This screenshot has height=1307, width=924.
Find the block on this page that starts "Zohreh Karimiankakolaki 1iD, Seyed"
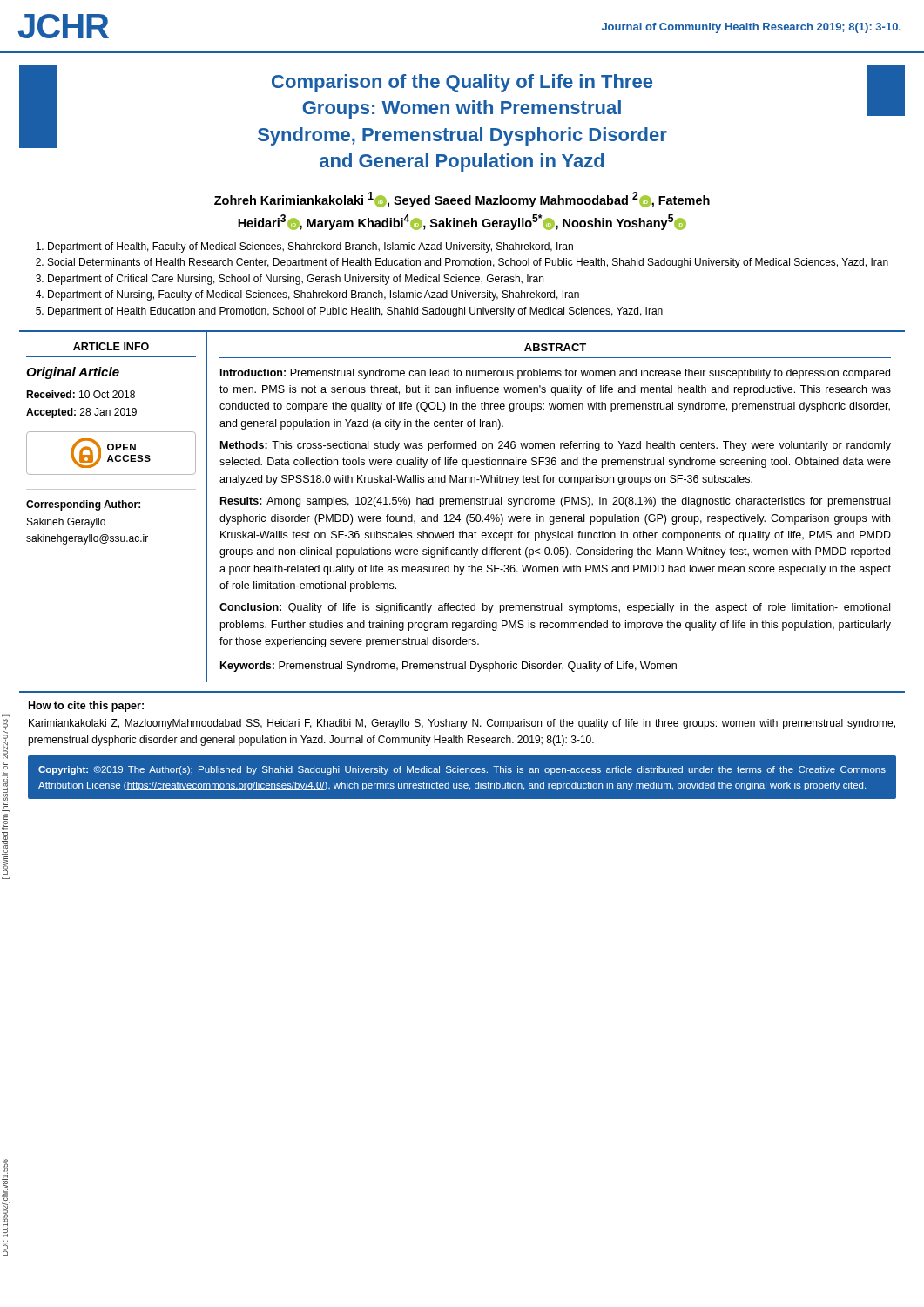[x=462, y=210]
